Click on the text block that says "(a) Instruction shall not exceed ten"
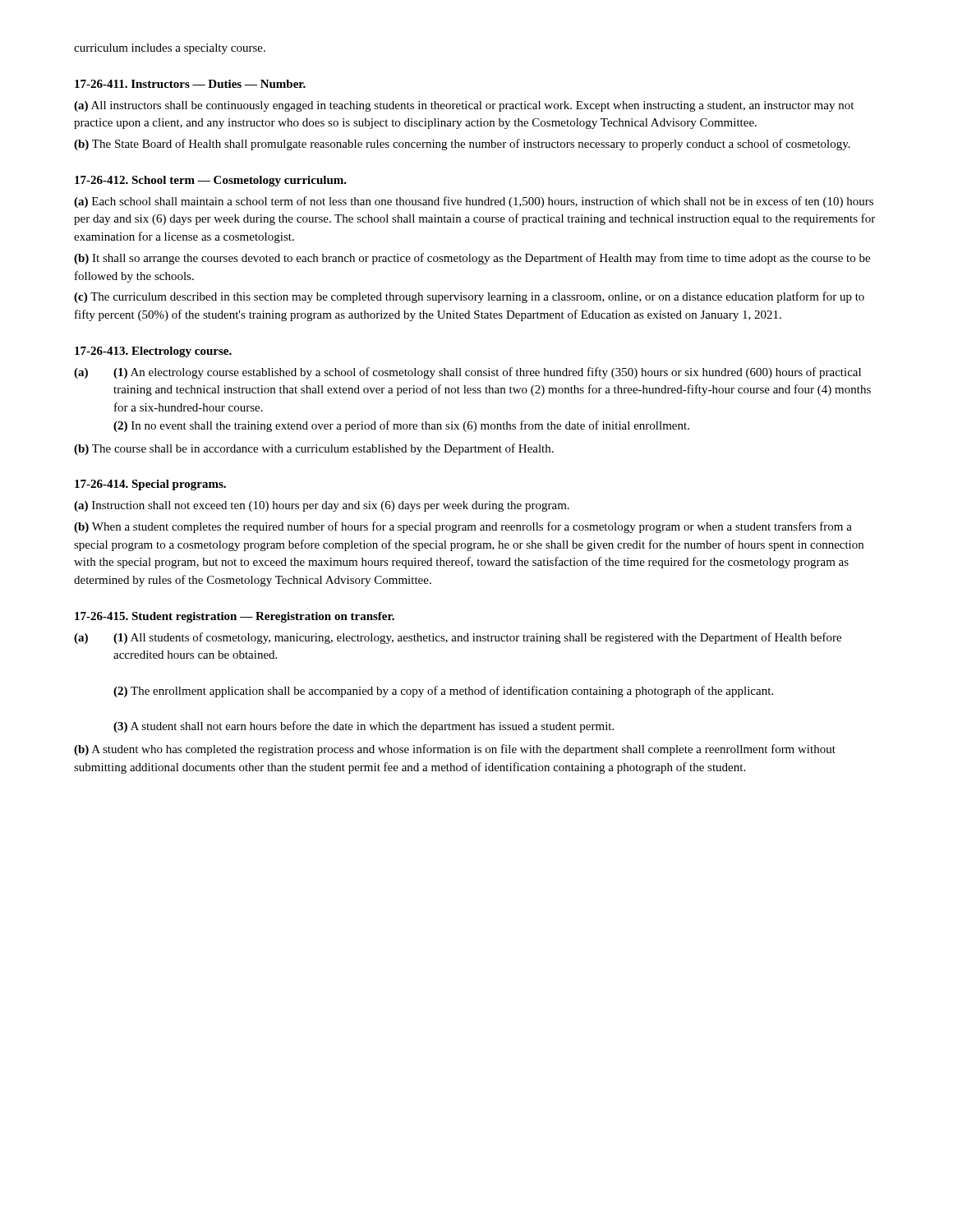The width and height of the screenshot is (953, 1232). [322, 505]
